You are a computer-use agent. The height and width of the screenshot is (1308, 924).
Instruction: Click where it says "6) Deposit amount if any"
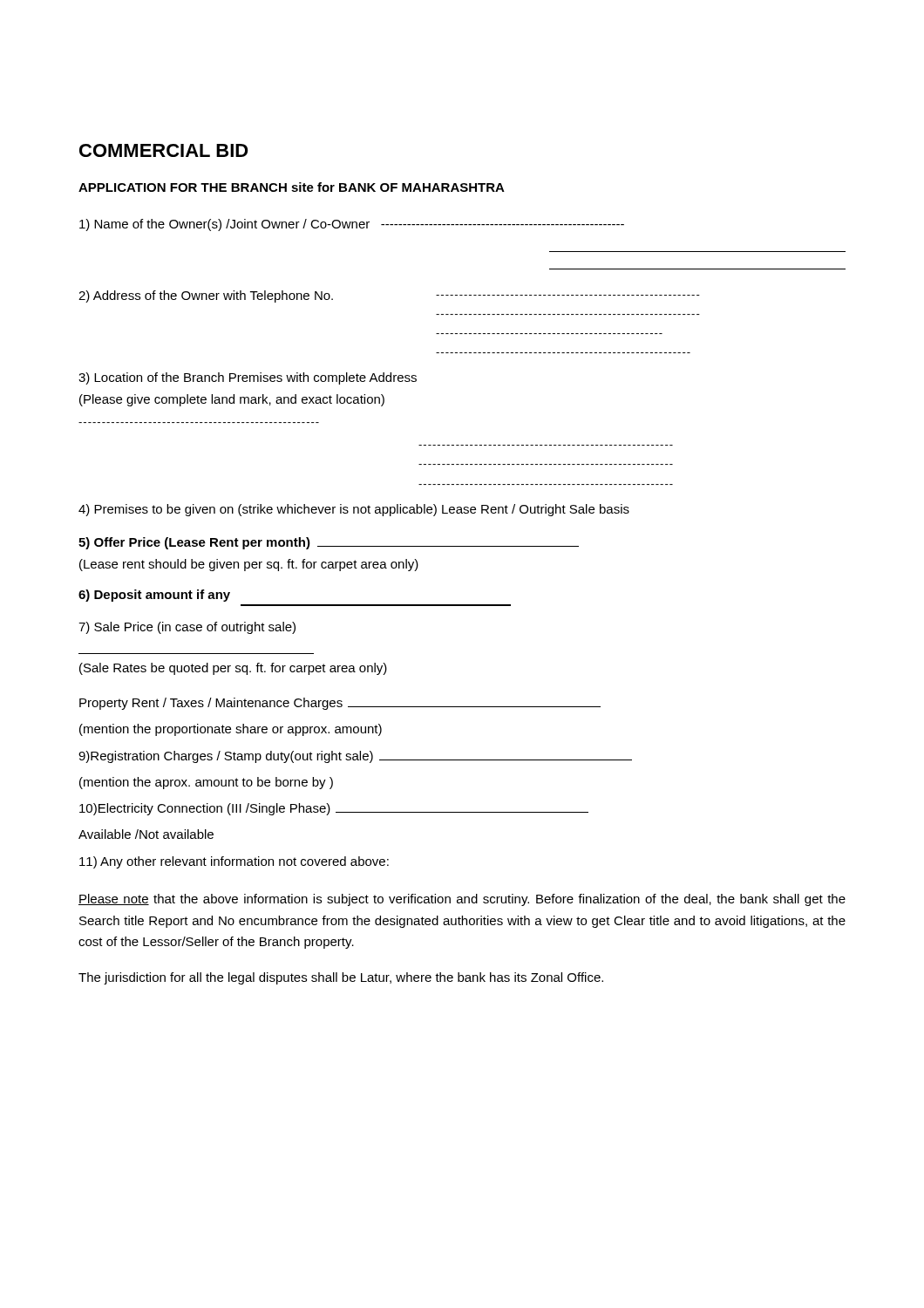(295, 596)
